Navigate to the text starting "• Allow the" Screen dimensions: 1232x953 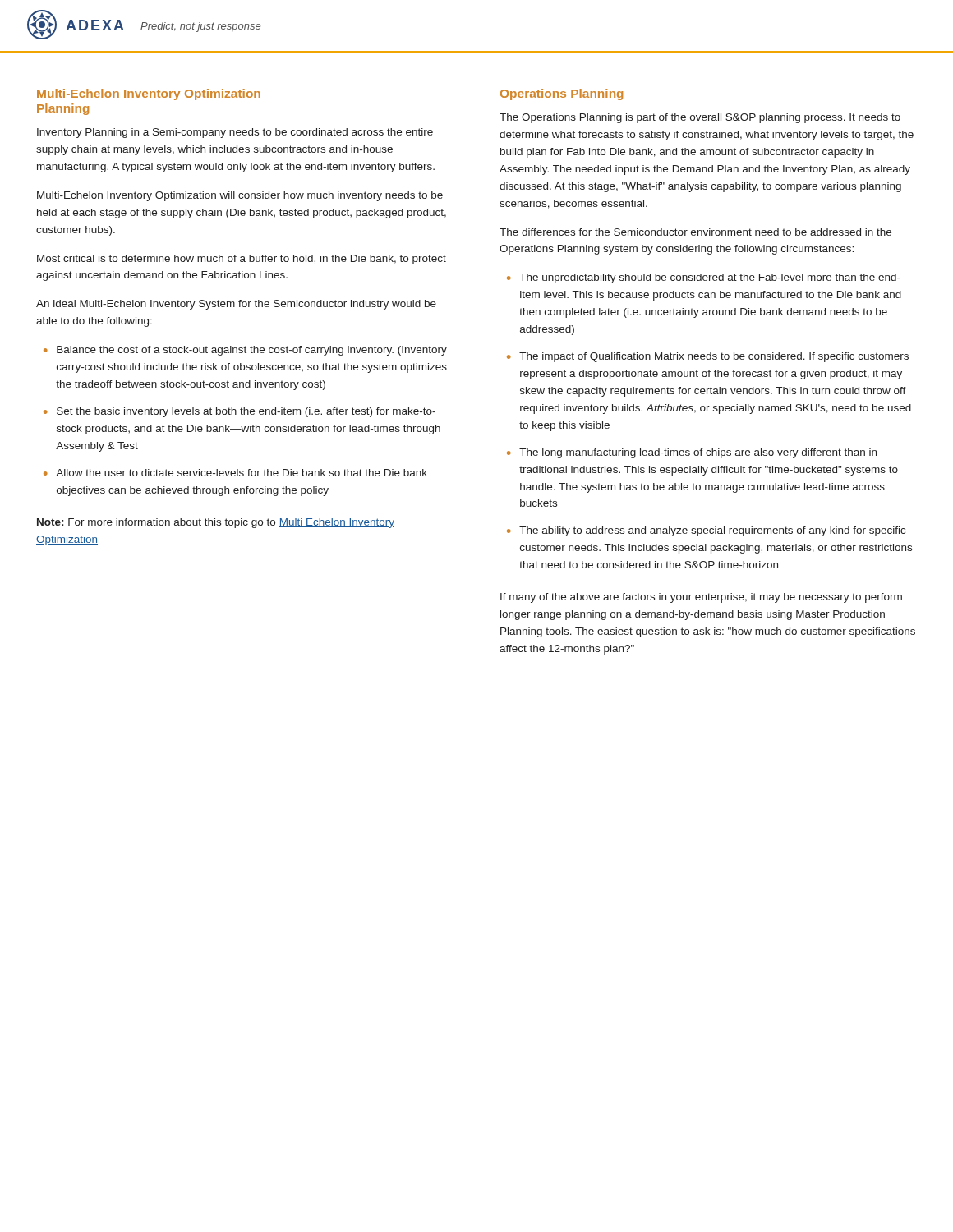(248, 482)
